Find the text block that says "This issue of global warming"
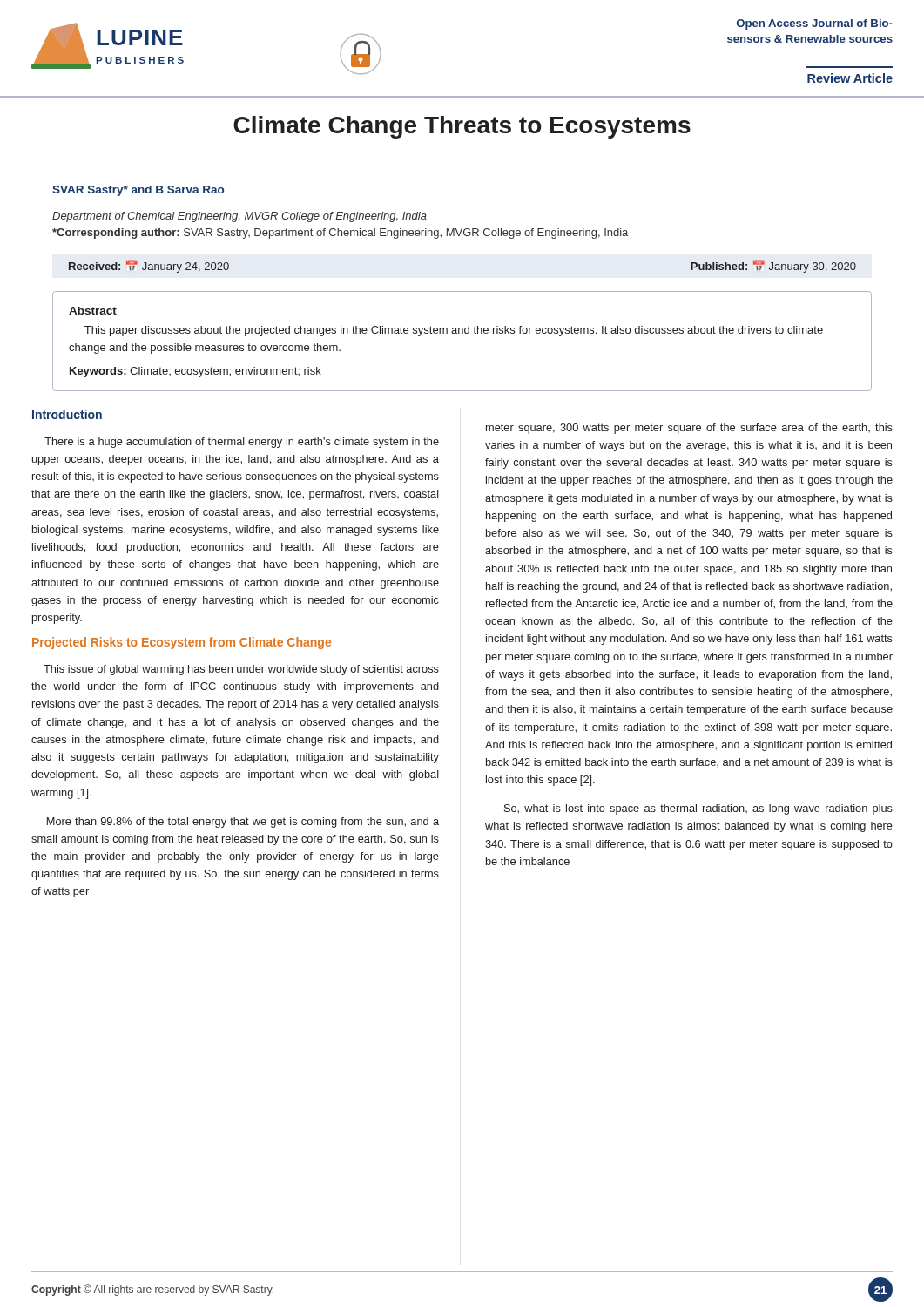 (235, 731)
